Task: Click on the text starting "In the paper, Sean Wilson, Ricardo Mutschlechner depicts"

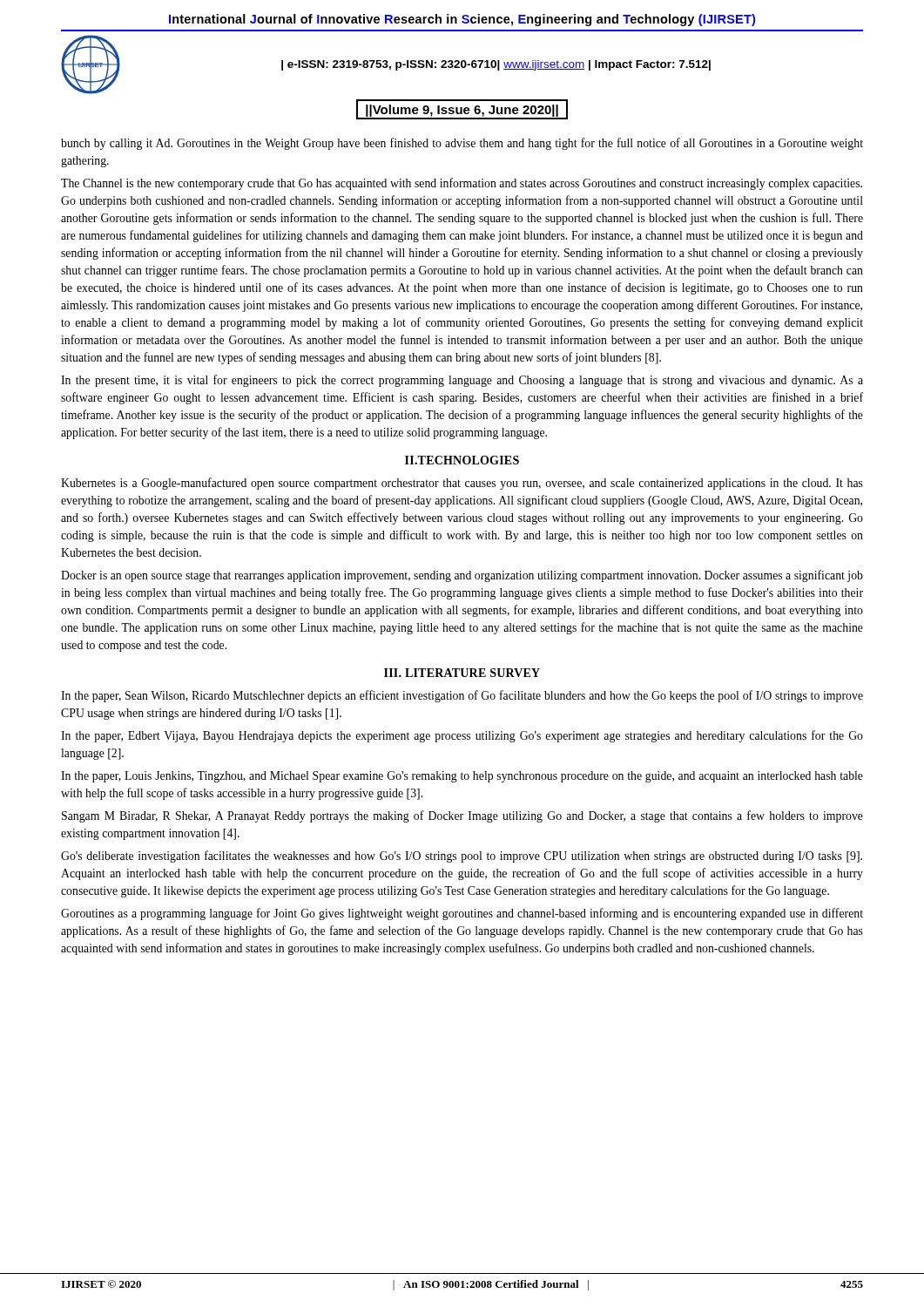Action: 462,704
